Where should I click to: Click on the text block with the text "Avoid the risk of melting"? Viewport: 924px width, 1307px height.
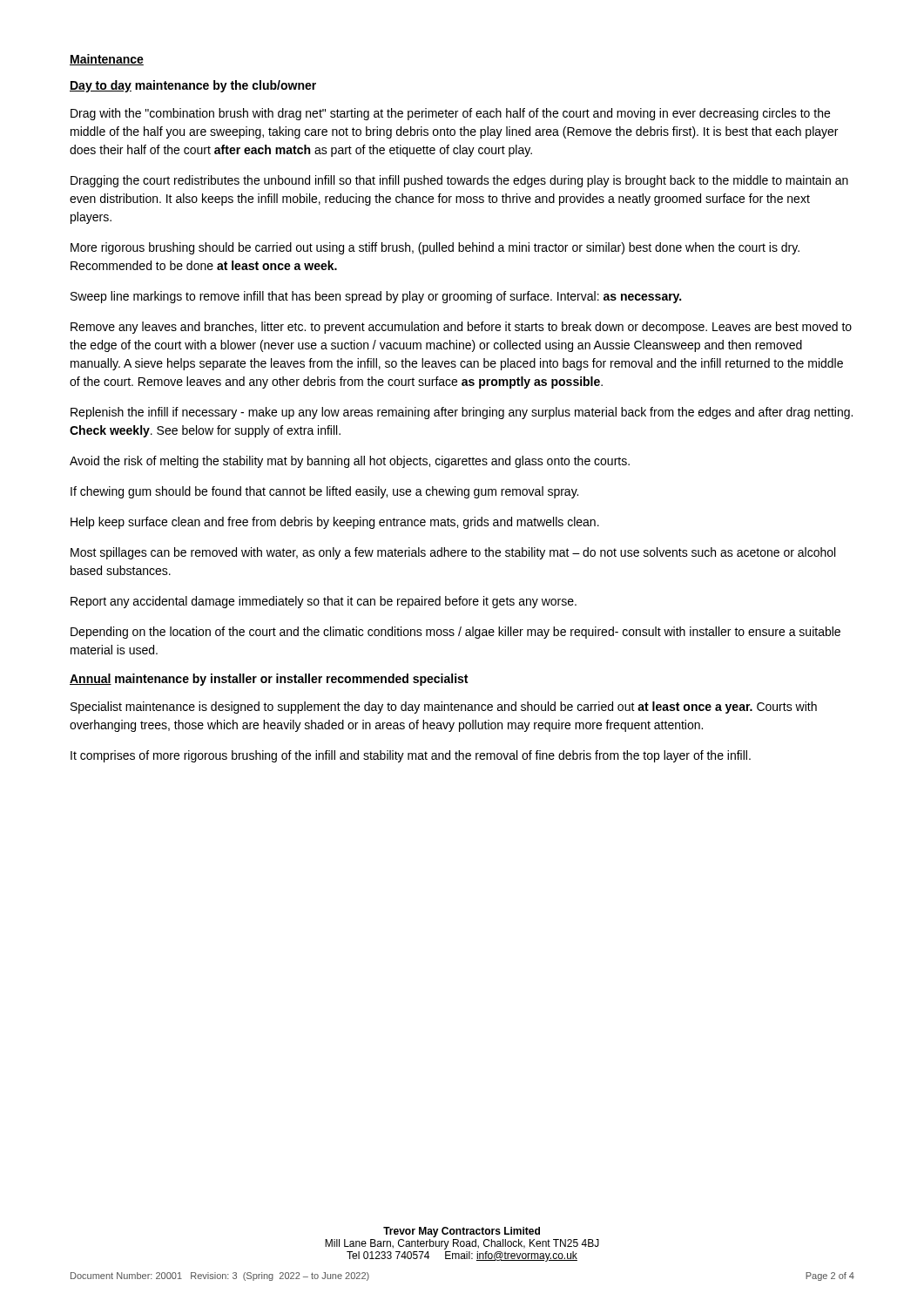click(x=350, y=461)
